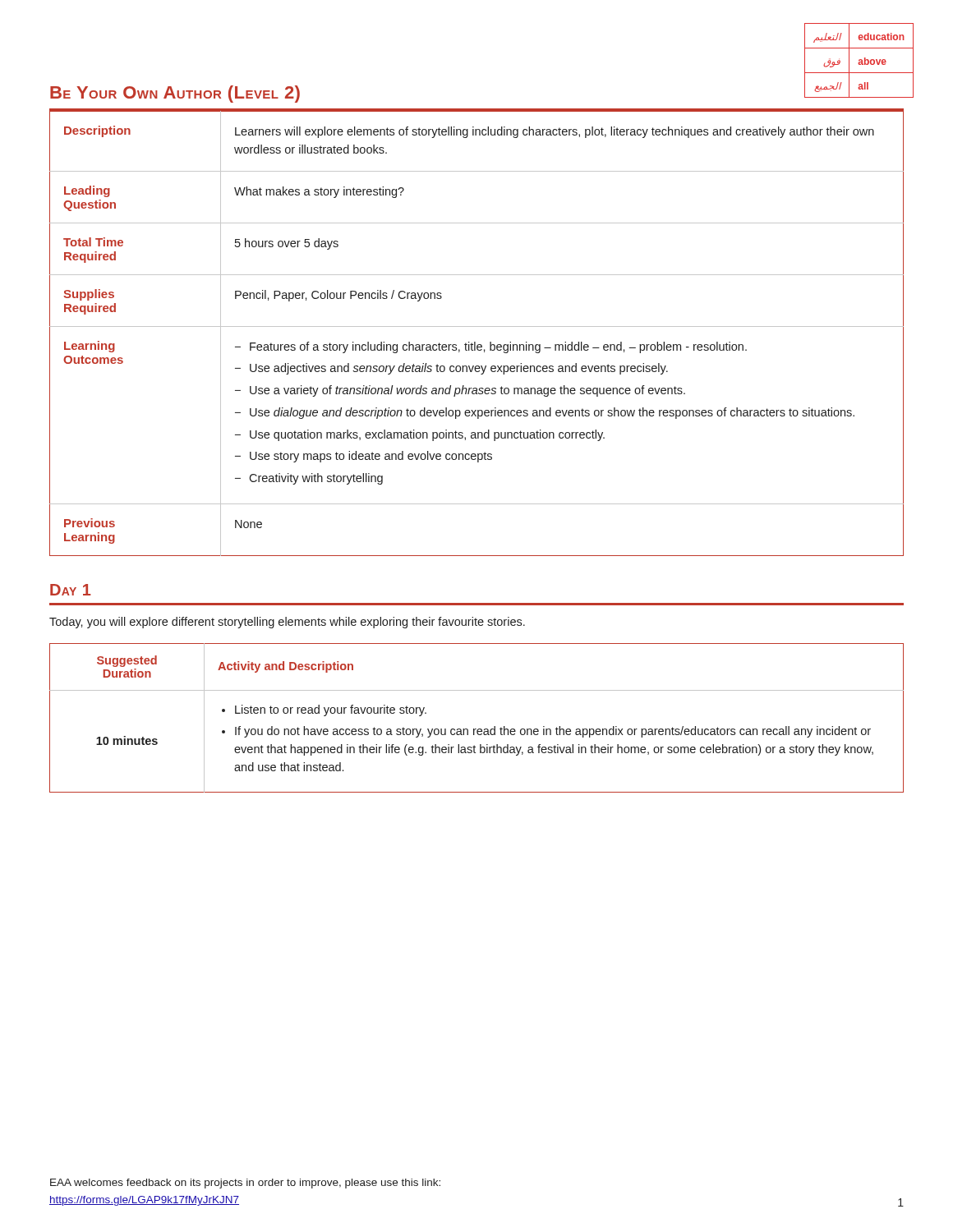953x1232 pixels.
Task: Click where it says "Day 1"
Action: tap(70, 590)
